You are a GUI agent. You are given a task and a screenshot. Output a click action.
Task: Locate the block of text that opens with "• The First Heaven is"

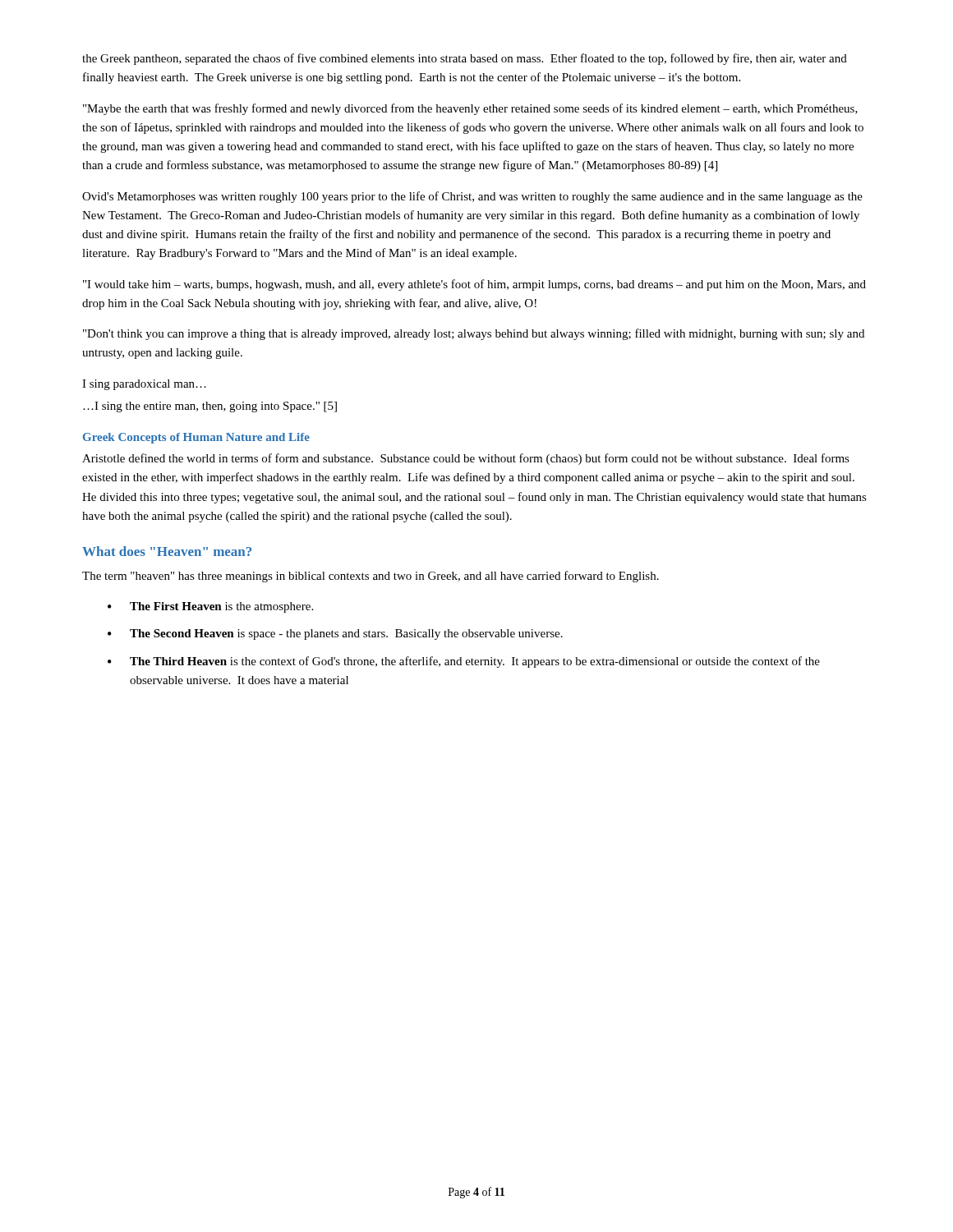click(210, 607)
